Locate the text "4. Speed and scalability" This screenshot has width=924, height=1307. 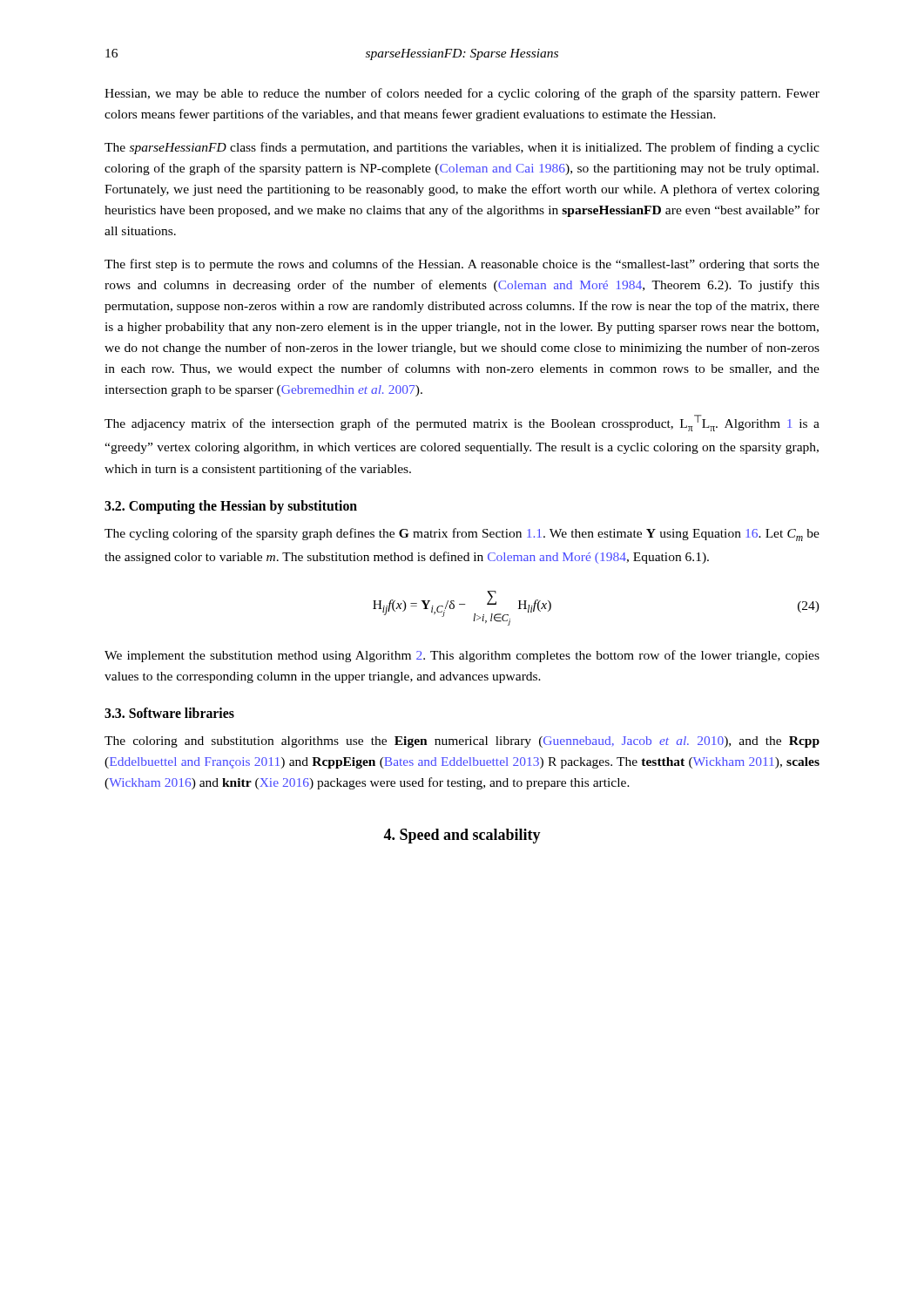click(462, 835)
